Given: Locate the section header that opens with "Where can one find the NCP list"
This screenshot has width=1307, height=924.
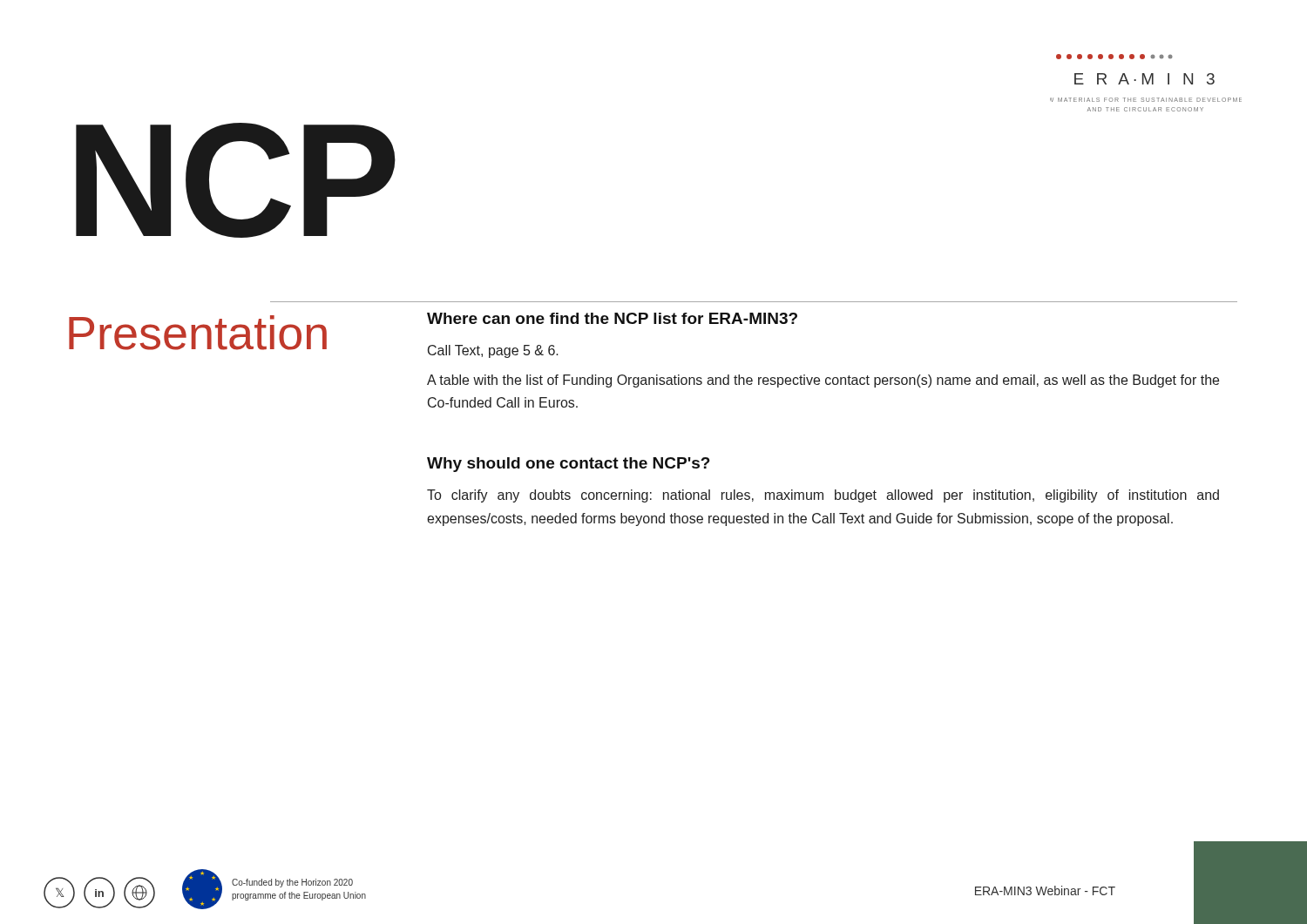Looking at the screenshot, I should [613, 318].
